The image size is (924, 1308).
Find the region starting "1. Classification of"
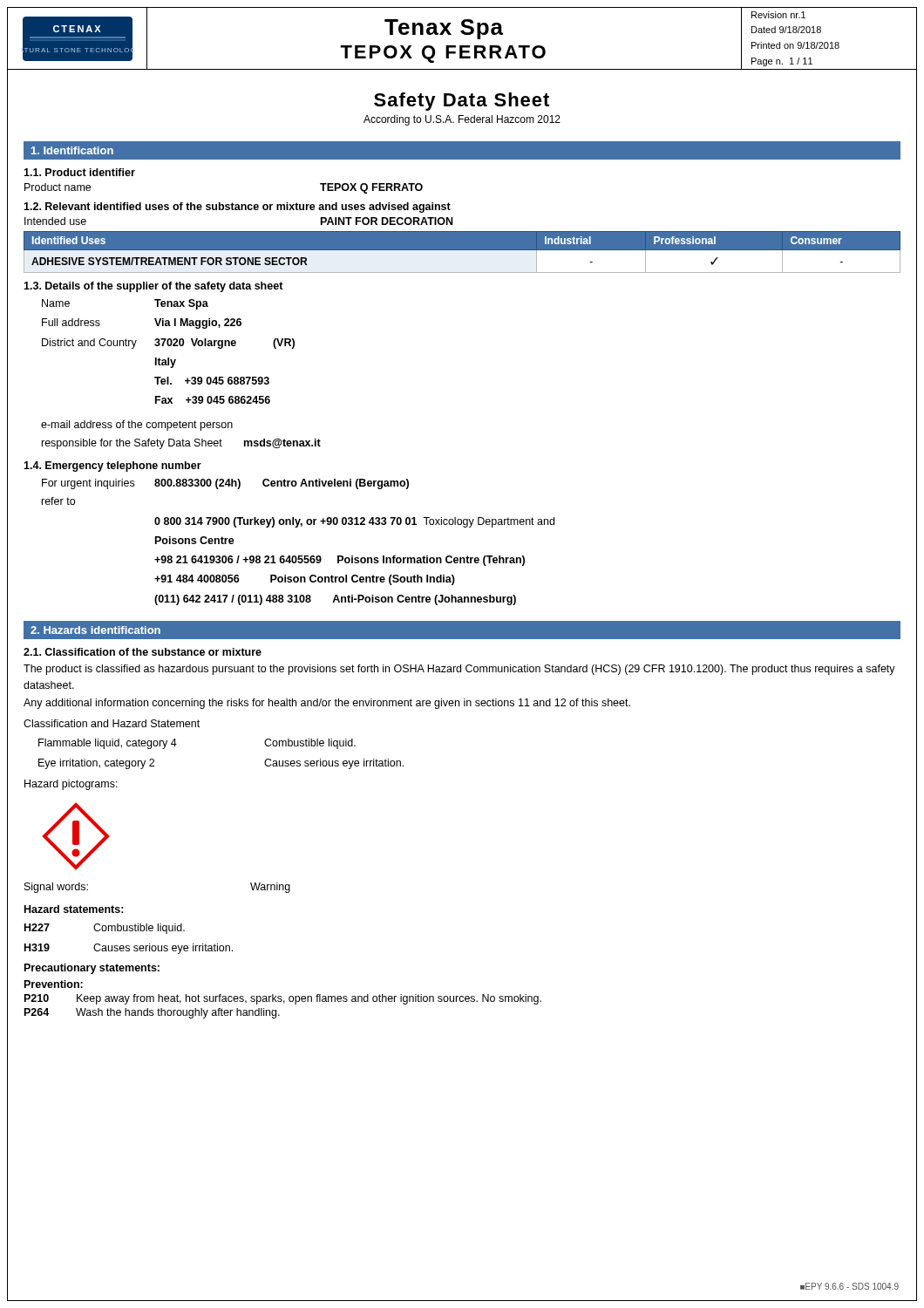(143, 652)
